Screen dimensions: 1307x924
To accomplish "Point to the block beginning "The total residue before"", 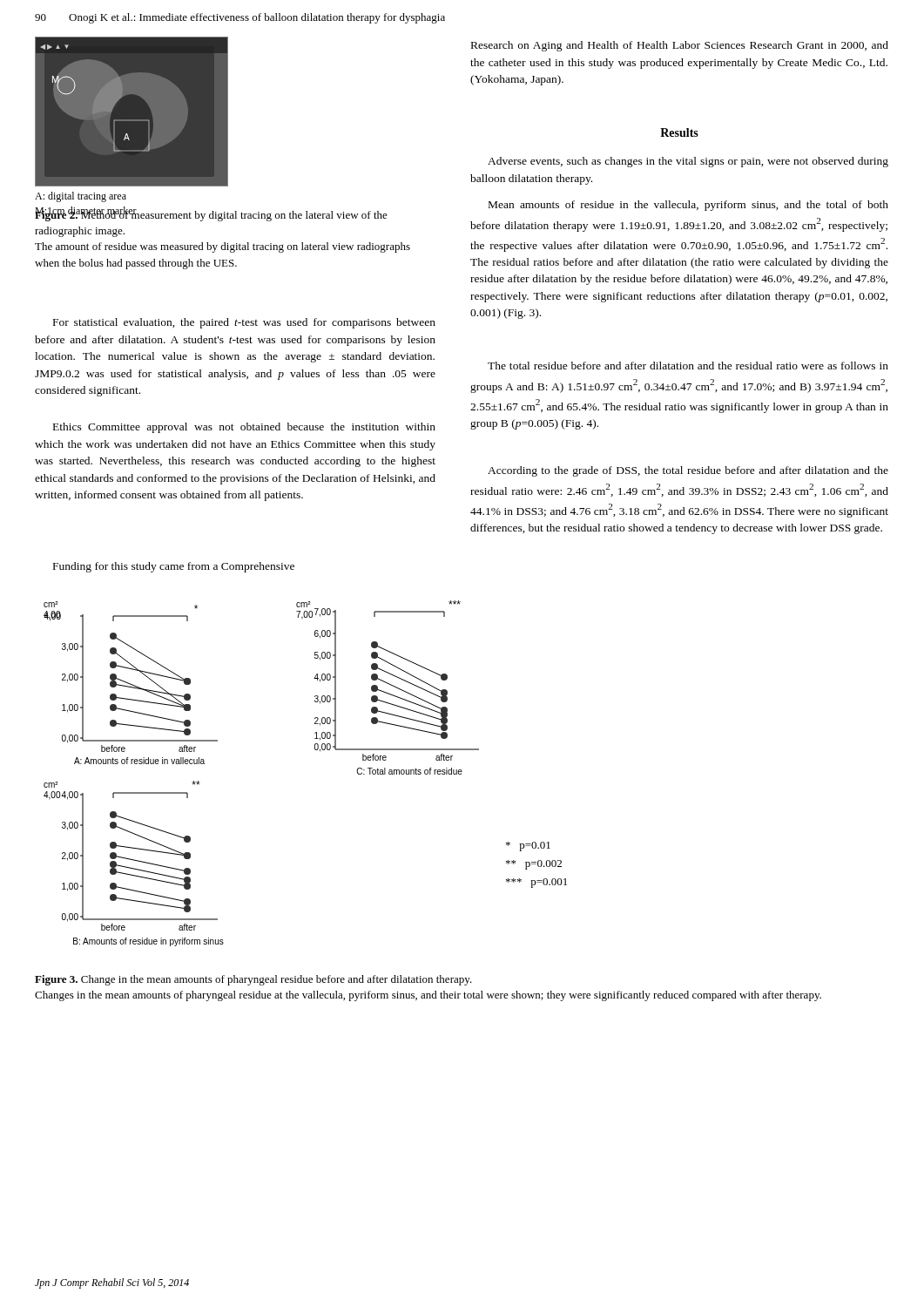I will pos(679,394).
